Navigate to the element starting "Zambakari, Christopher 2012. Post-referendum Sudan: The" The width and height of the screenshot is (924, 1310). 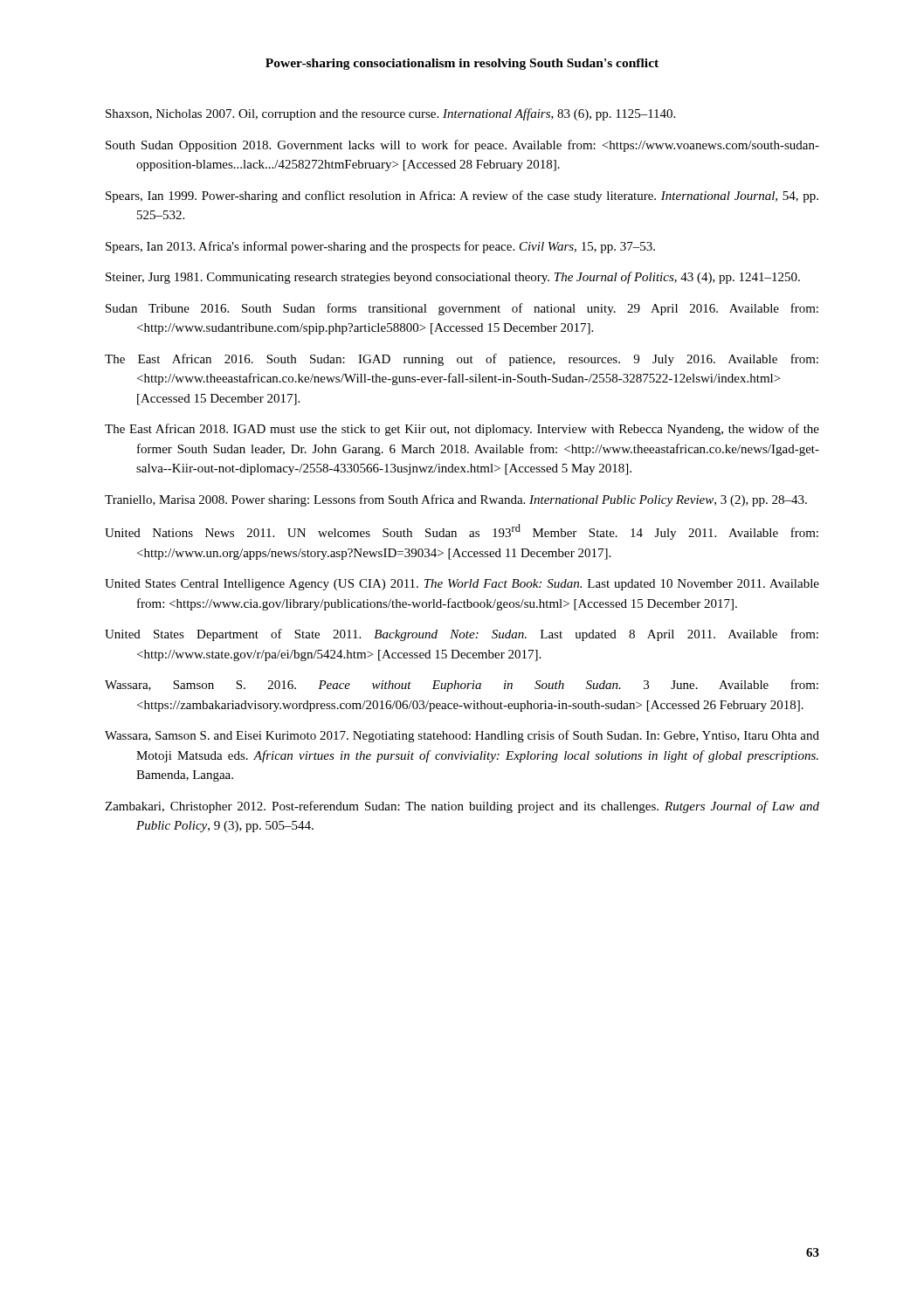tap(462, 816)
